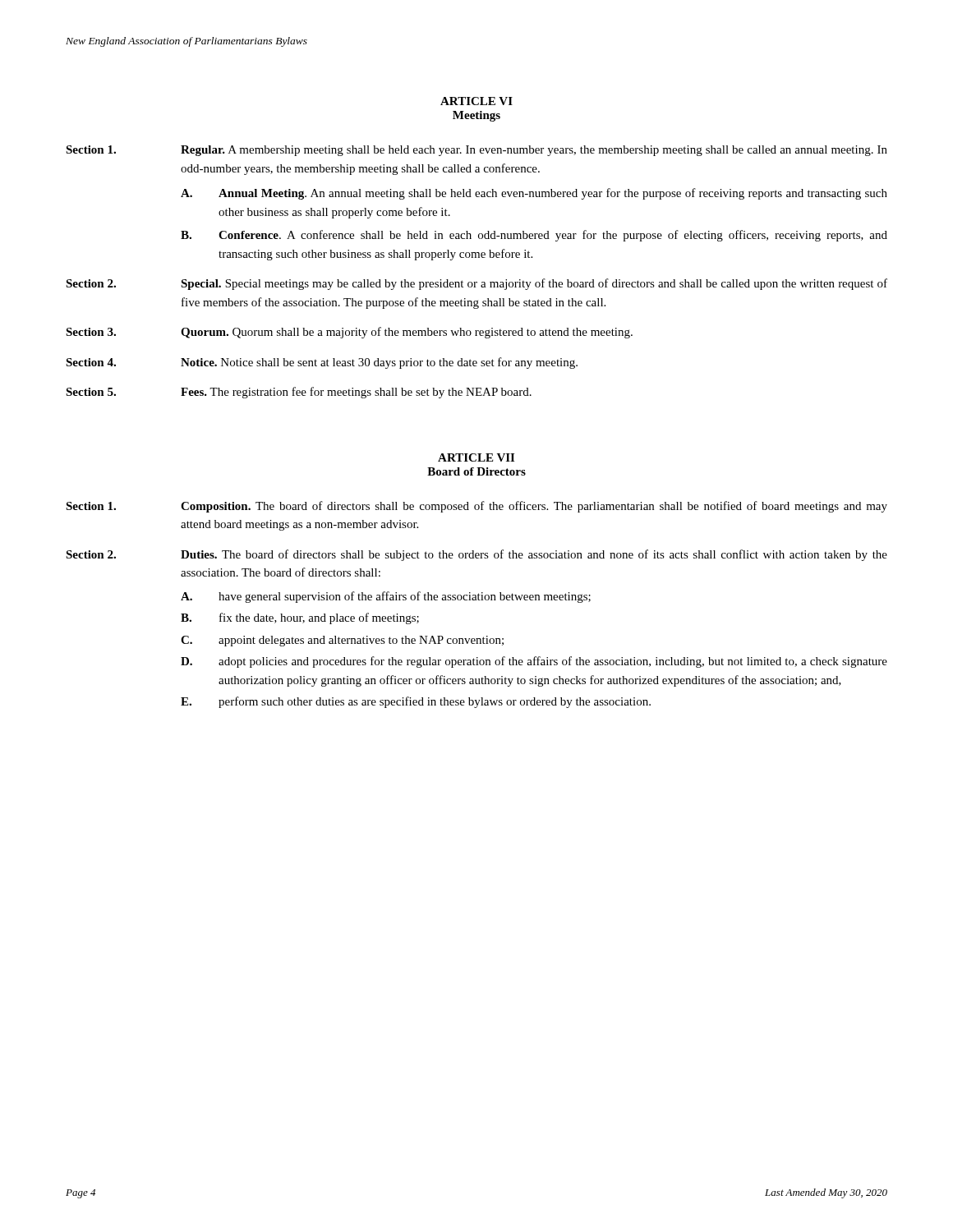Find the block on this page that starts "Section 1. Composition. The"

tap(476, 515)
